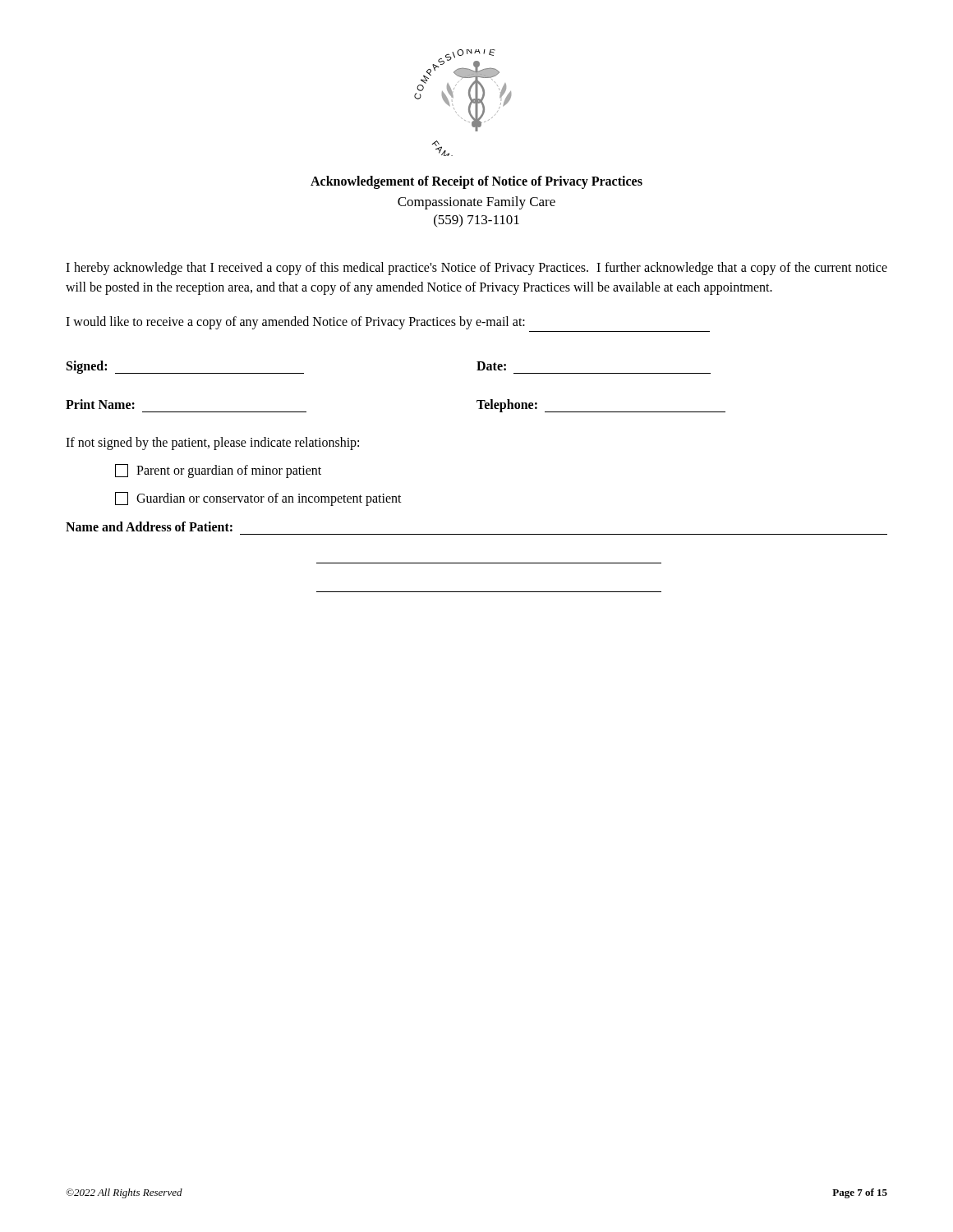
Task: Where is the passage that starts "If not signed"?
Action: tap(213, 442)
